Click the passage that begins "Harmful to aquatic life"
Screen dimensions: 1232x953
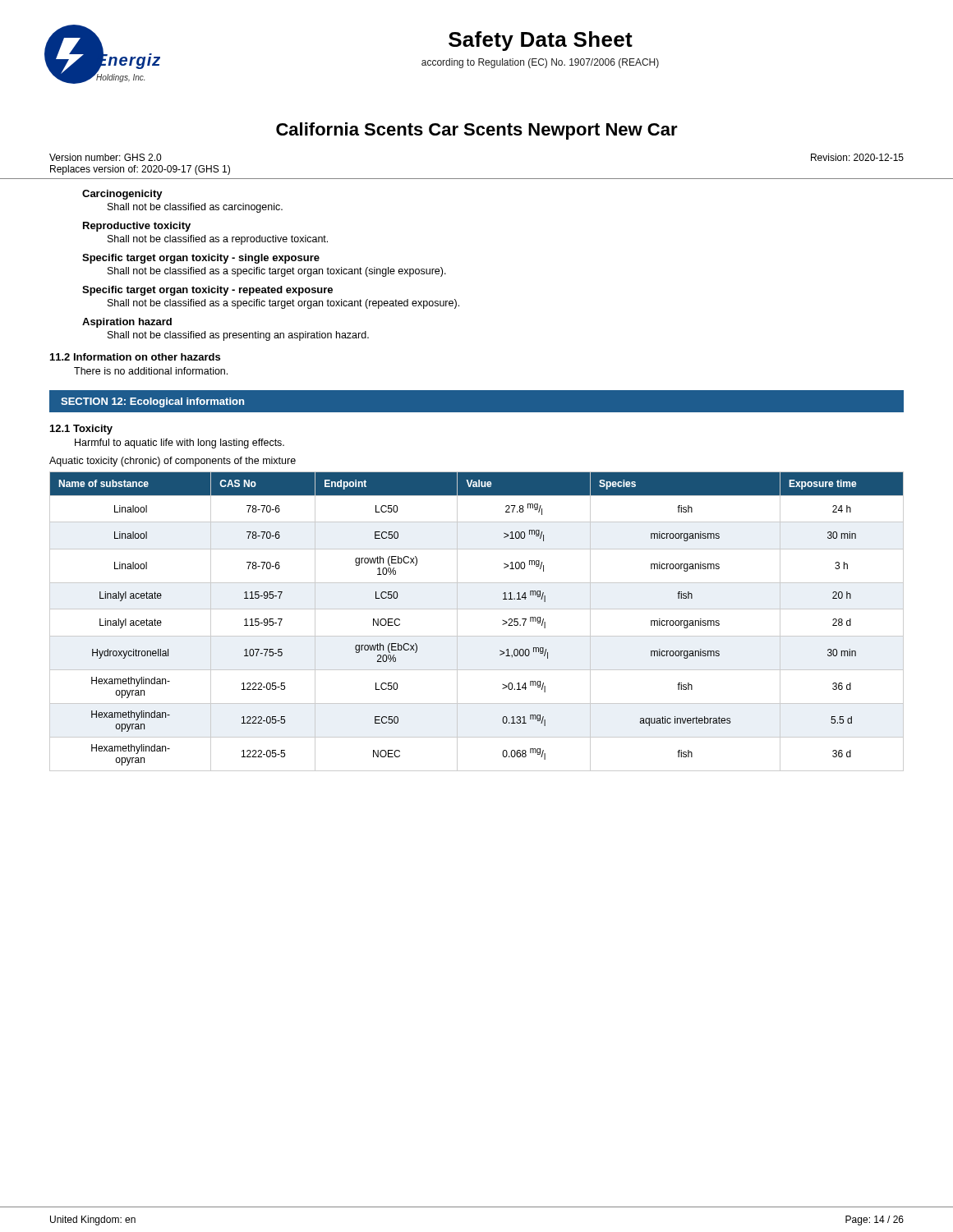coord(179,443)
